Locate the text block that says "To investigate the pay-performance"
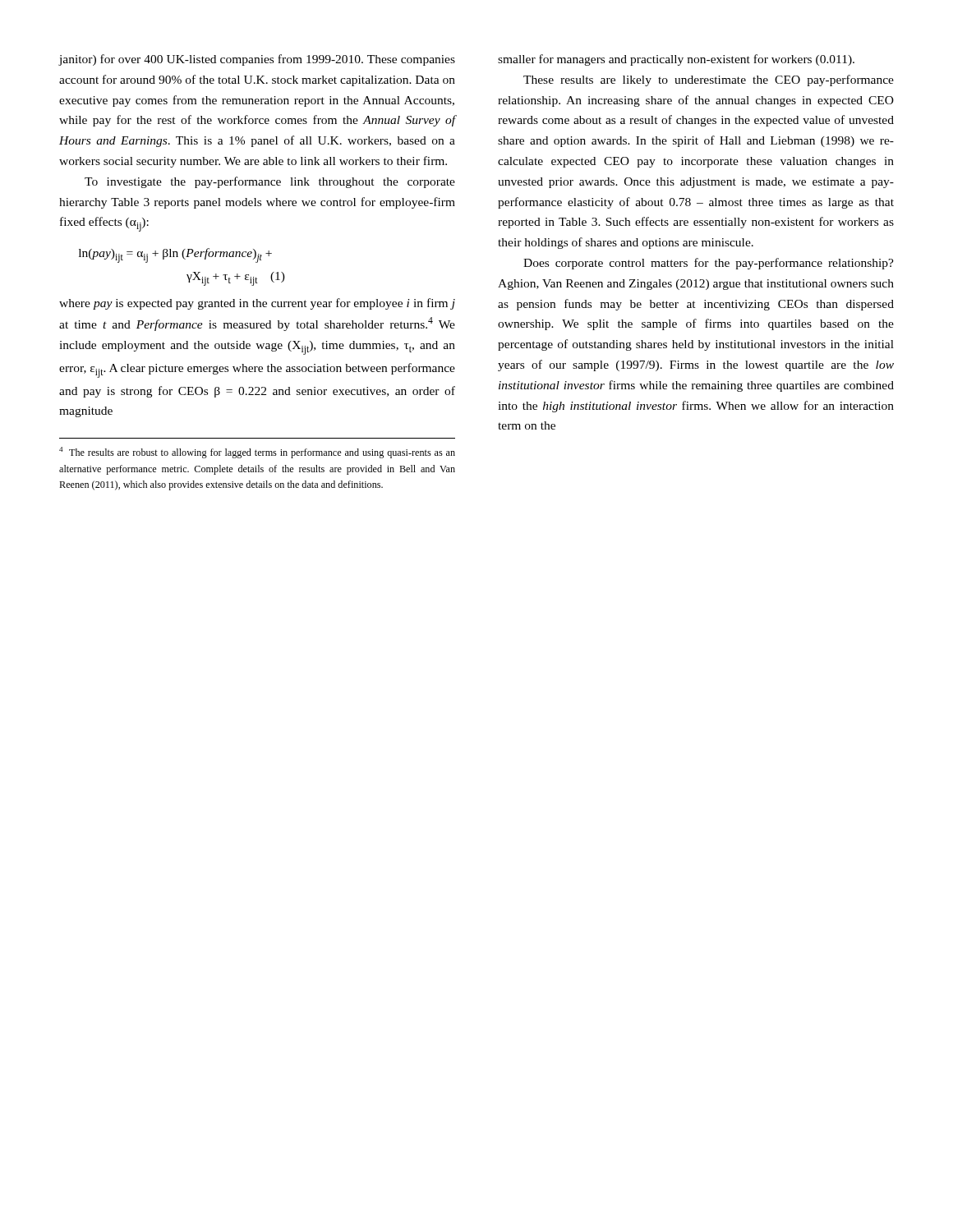Viewport: 953px width, 1232px height. coord(257,203)
